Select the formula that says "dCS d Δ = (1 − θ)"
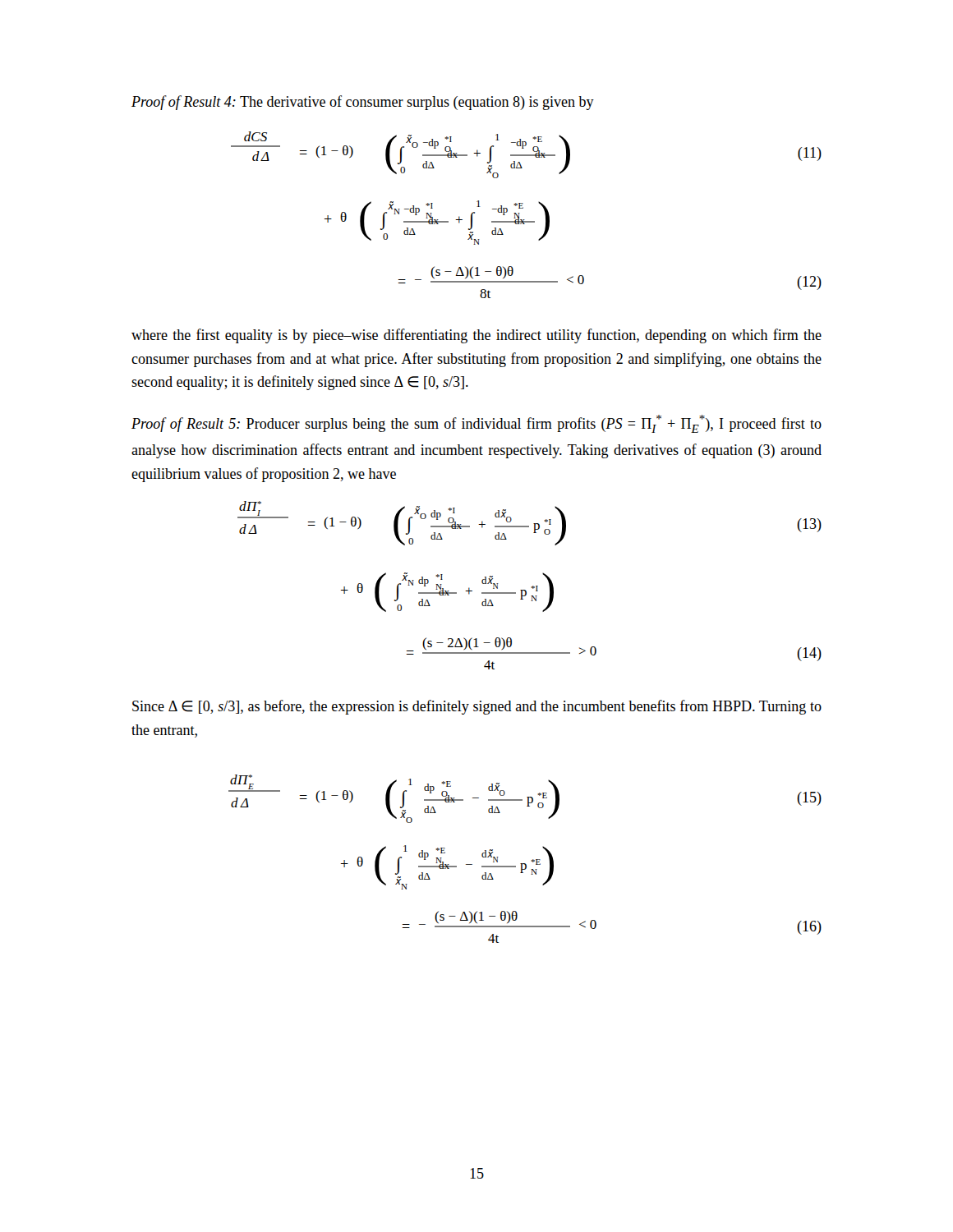953x1232 pixels. point(476,215)
